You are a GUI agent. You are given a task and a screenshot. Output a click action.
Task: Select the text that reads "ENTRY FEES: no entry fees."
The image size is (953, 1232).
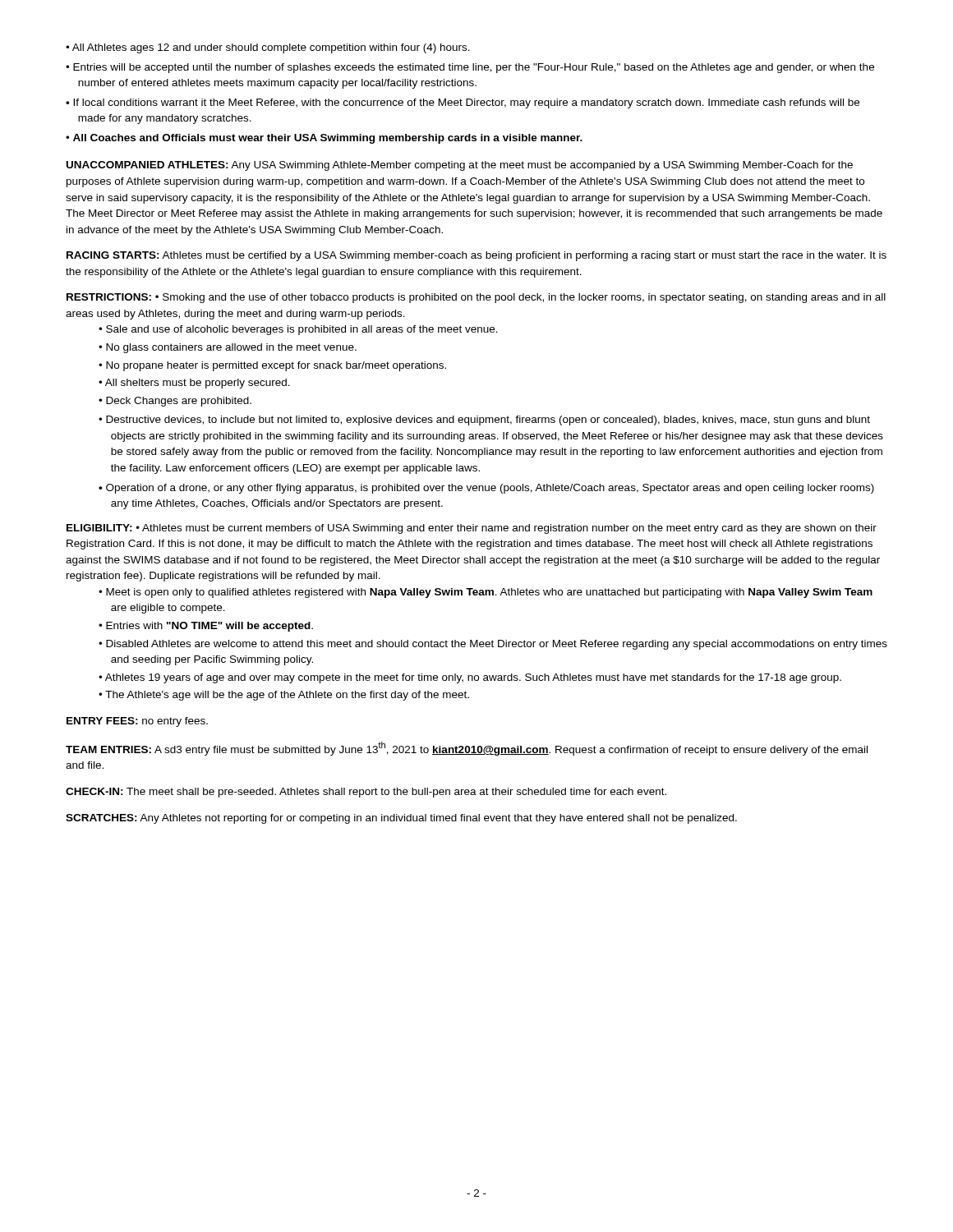tap(137, 721)
